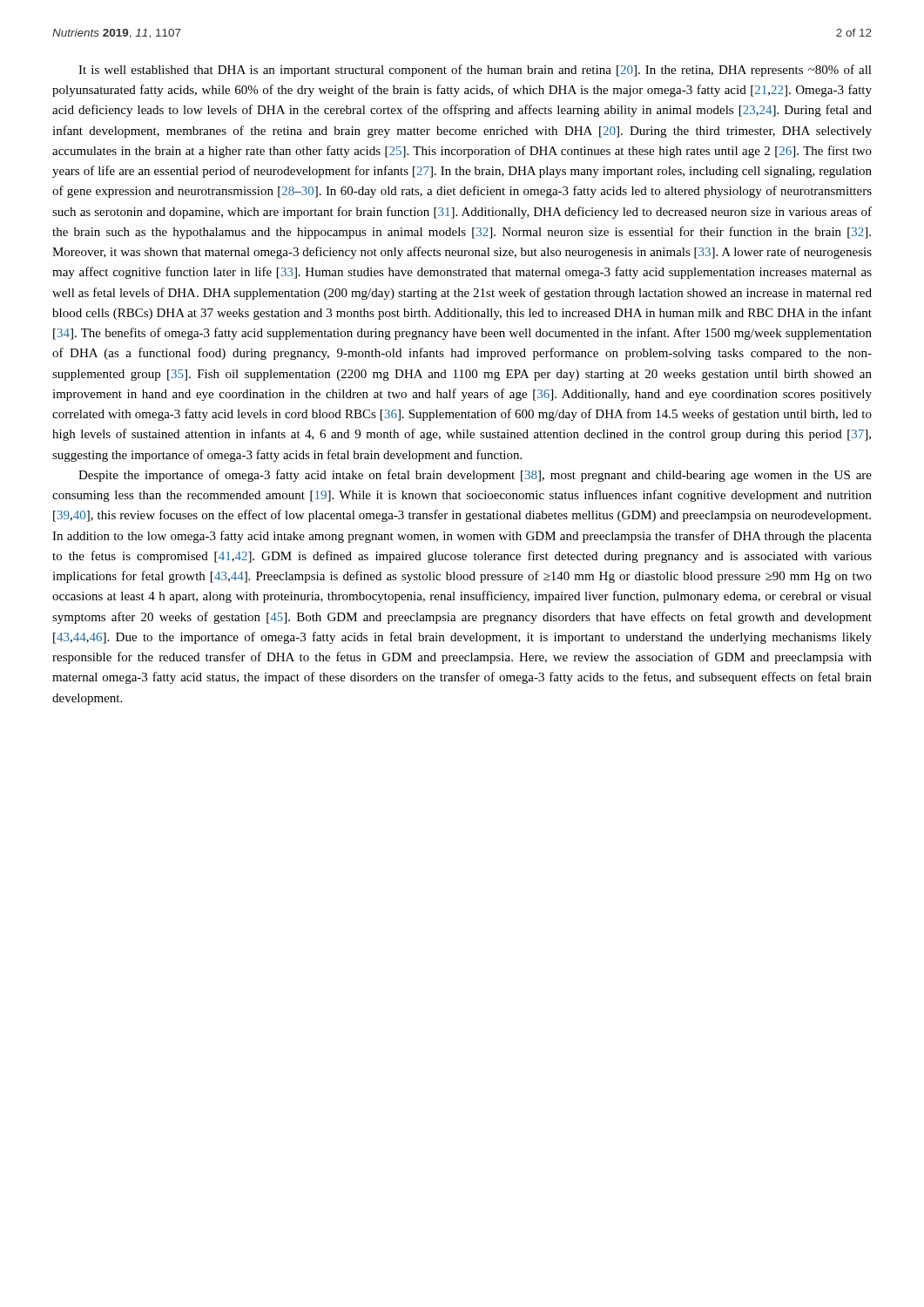Find the text block that reads "Despite the importance of omega-3 fatty acid intake"

(462, 587)
